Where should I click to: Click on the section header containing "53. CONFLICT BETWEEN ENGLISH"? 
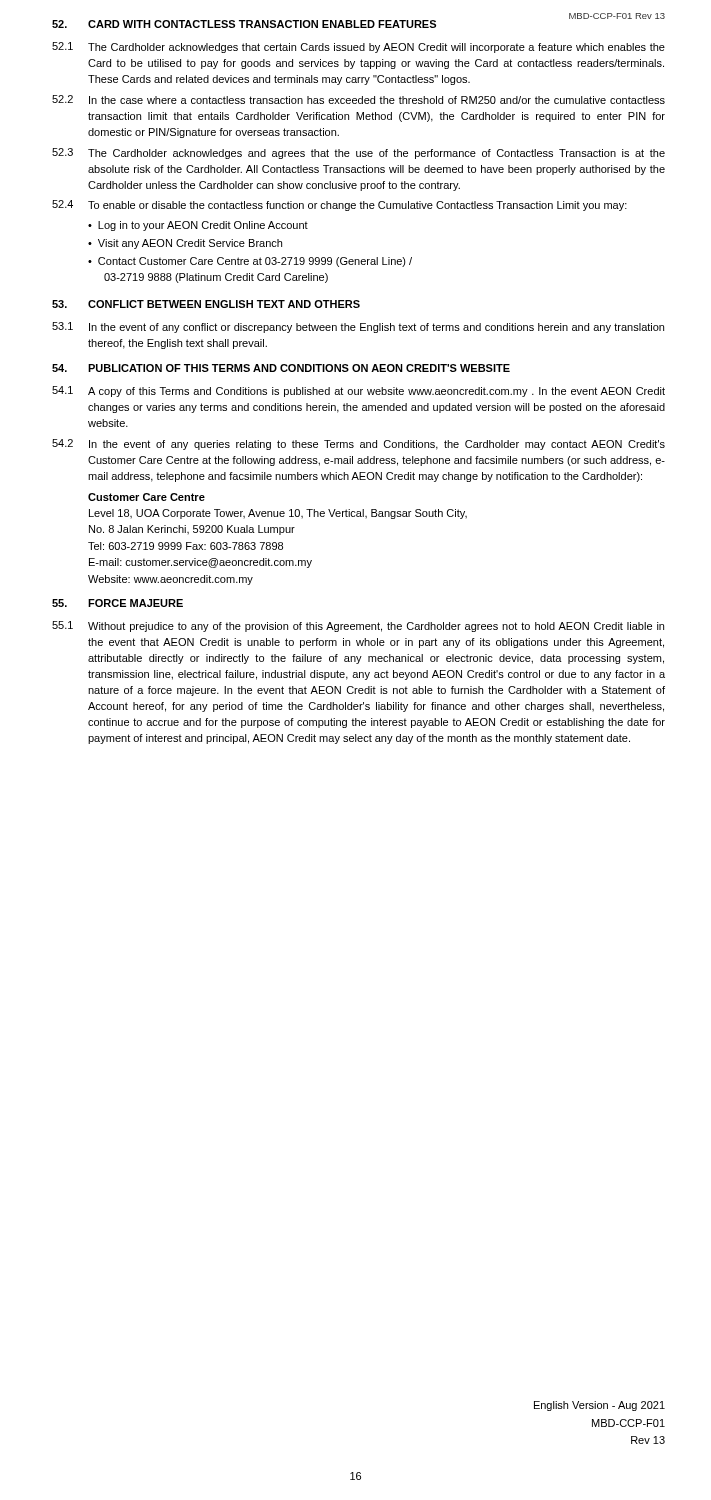point(358,304)
